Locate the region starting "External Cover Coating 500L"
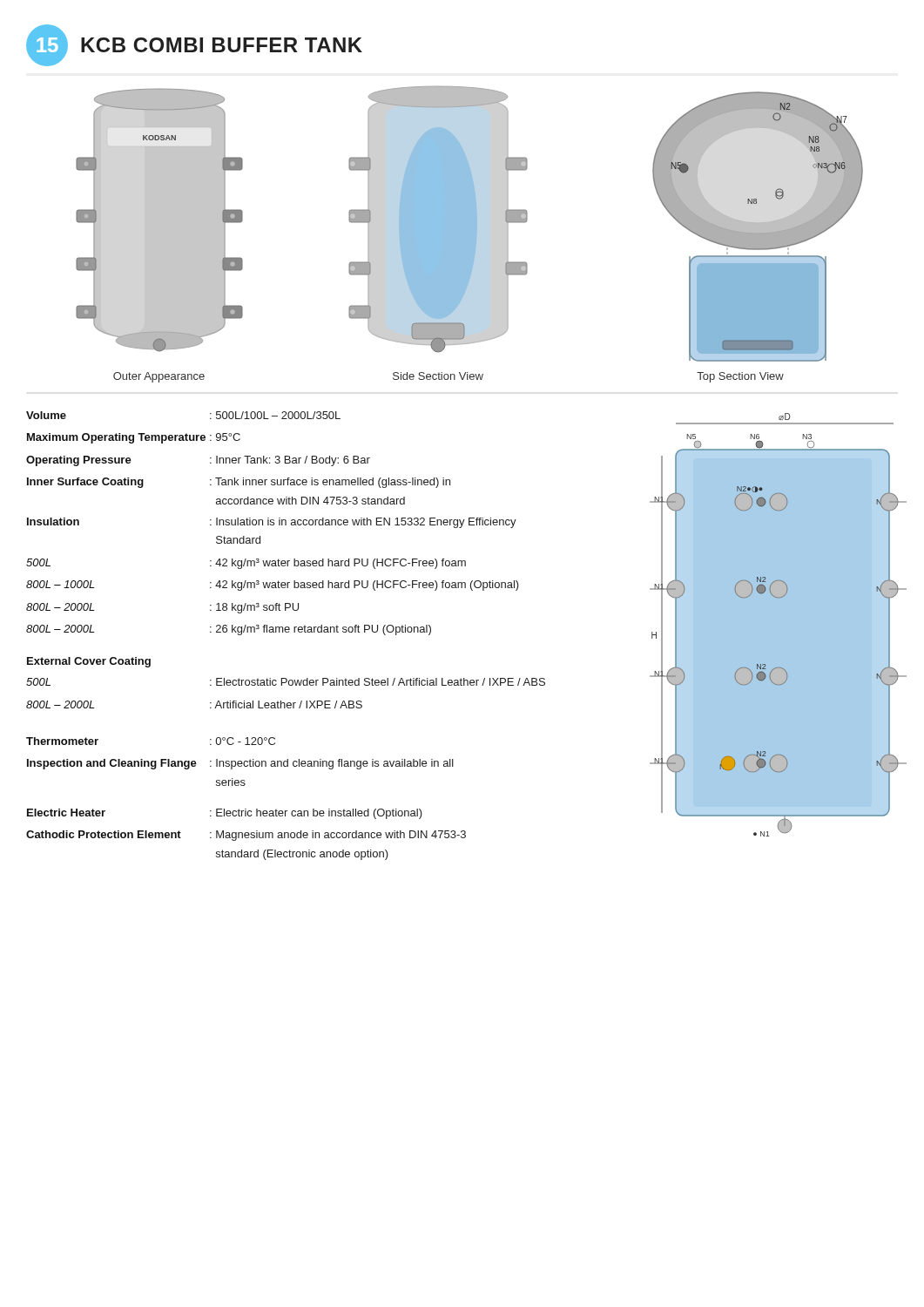Image resolution: width=924 pixels, height=1307 pixels. tap(296, 683)
